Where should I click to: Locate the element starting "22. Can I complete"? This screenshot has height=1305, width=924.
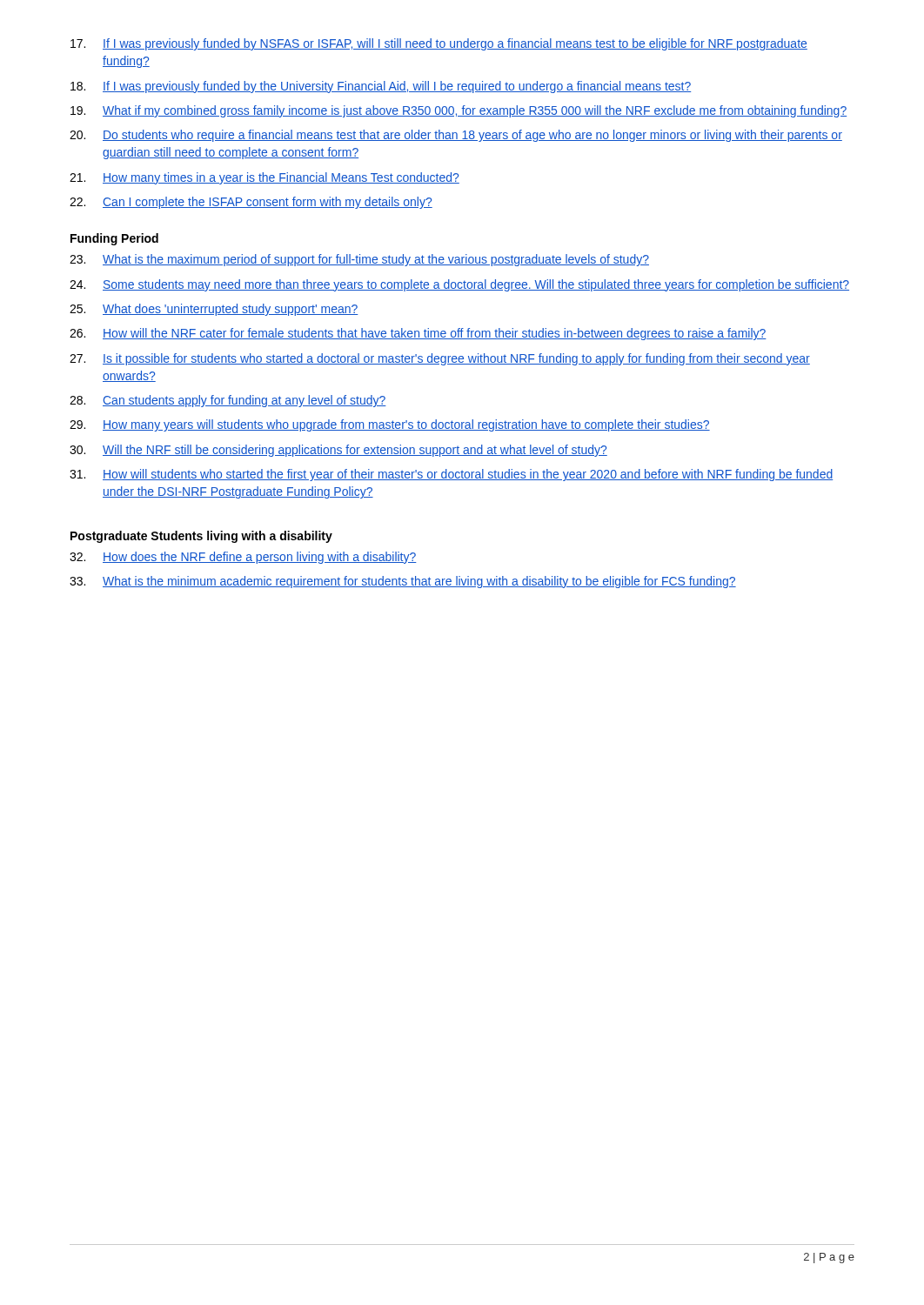[251, 203]
